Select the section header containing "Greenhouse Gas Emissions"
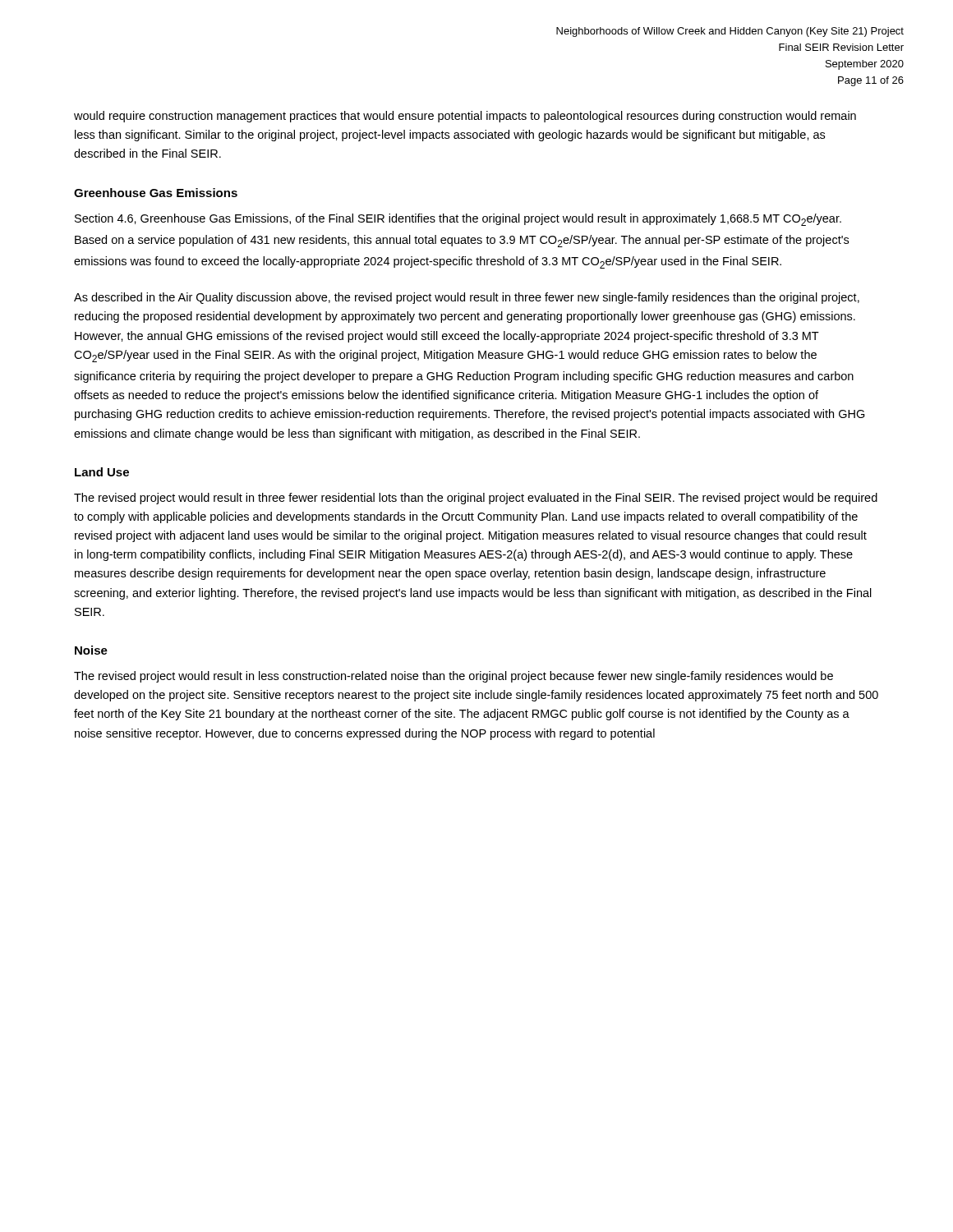Viewport: 953px width, 1232px height. 156,192
